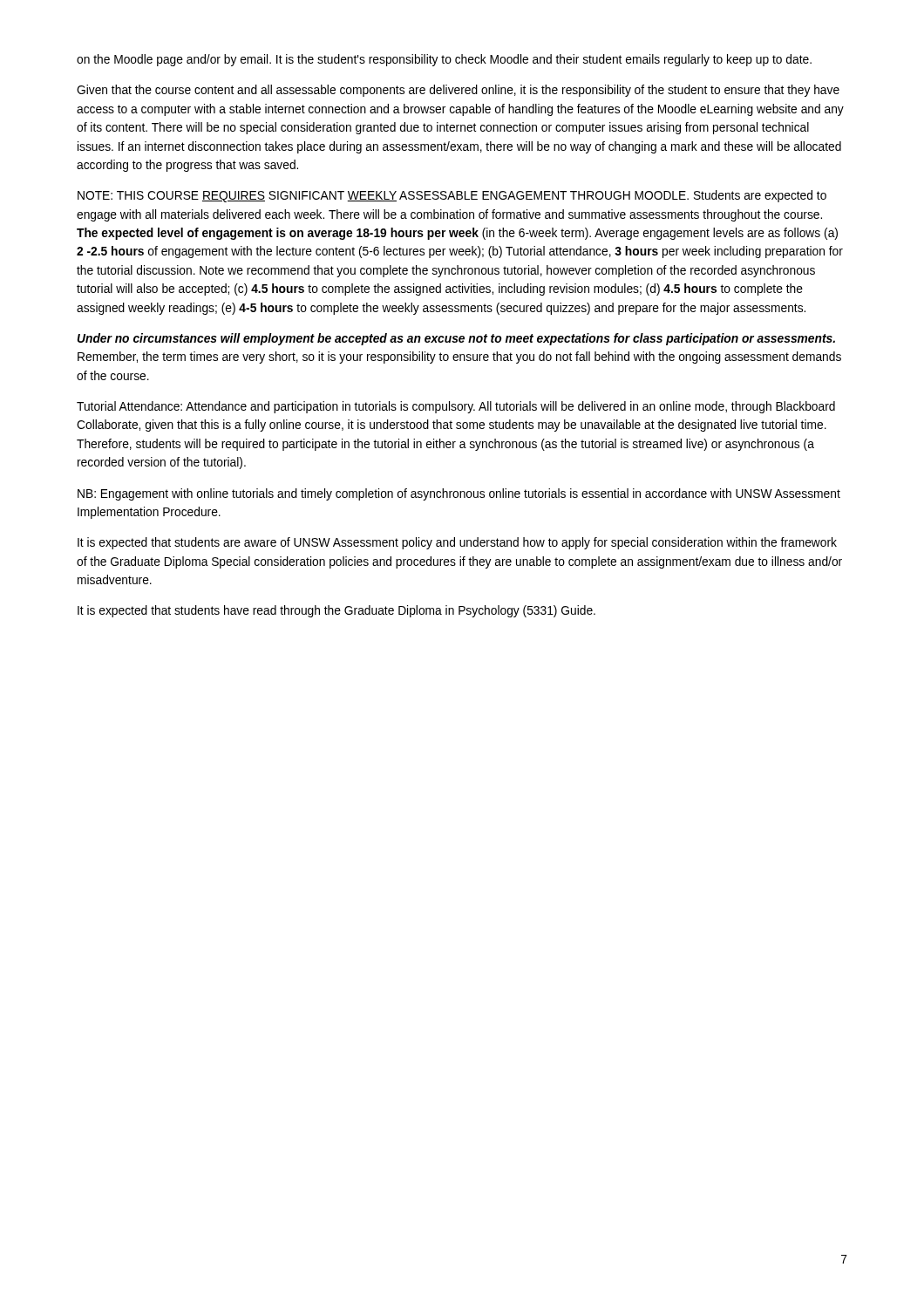924x1308 pixels.
Task: Select the block starting "It is expected that students have read through"
Action: (336, 611)
